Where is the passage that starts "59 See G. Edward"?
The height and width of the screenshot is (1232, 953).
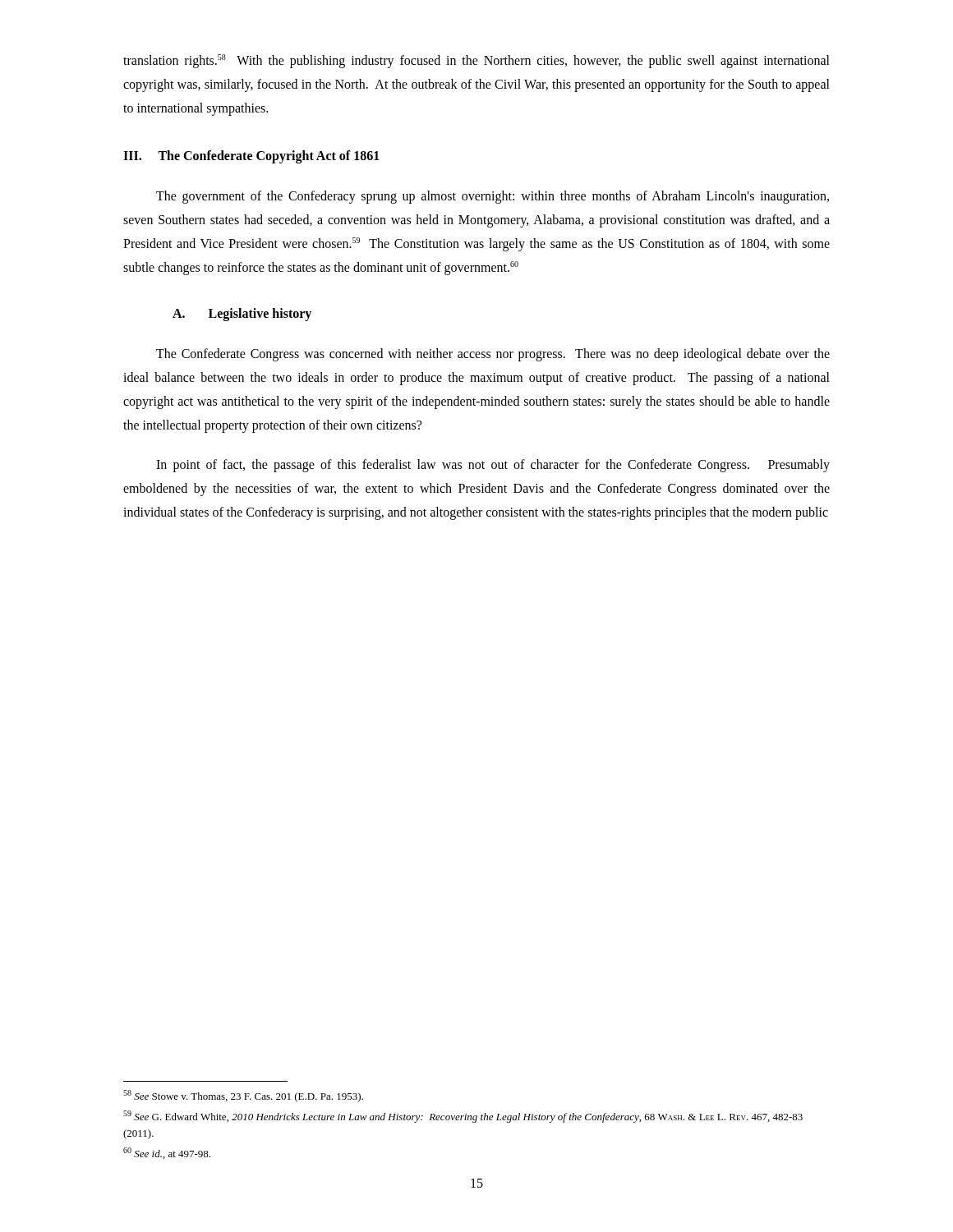coord(463,1124)
